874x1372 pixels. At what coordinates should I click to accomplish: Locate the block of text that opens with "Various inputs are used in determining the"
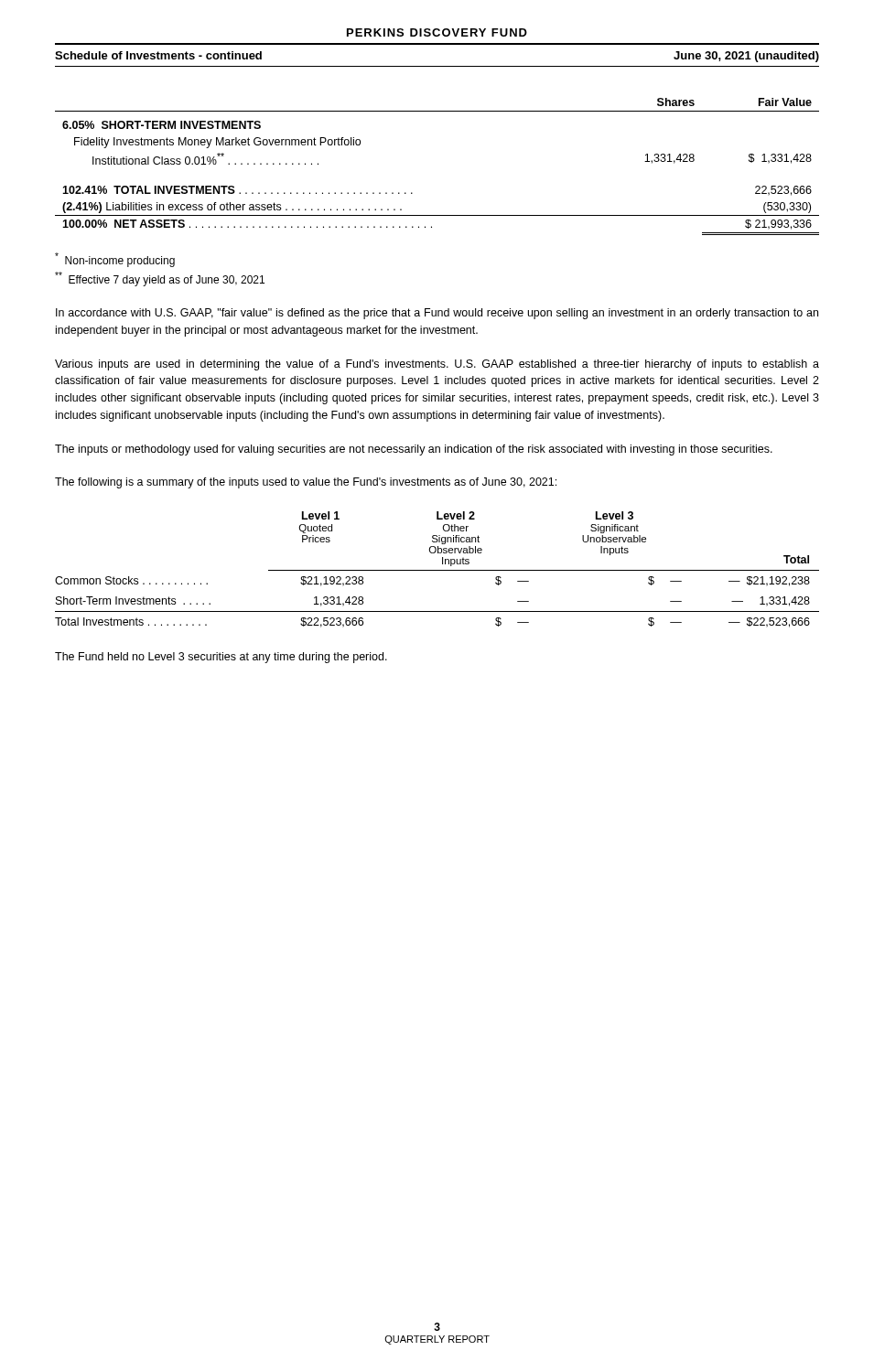point(437,389)
